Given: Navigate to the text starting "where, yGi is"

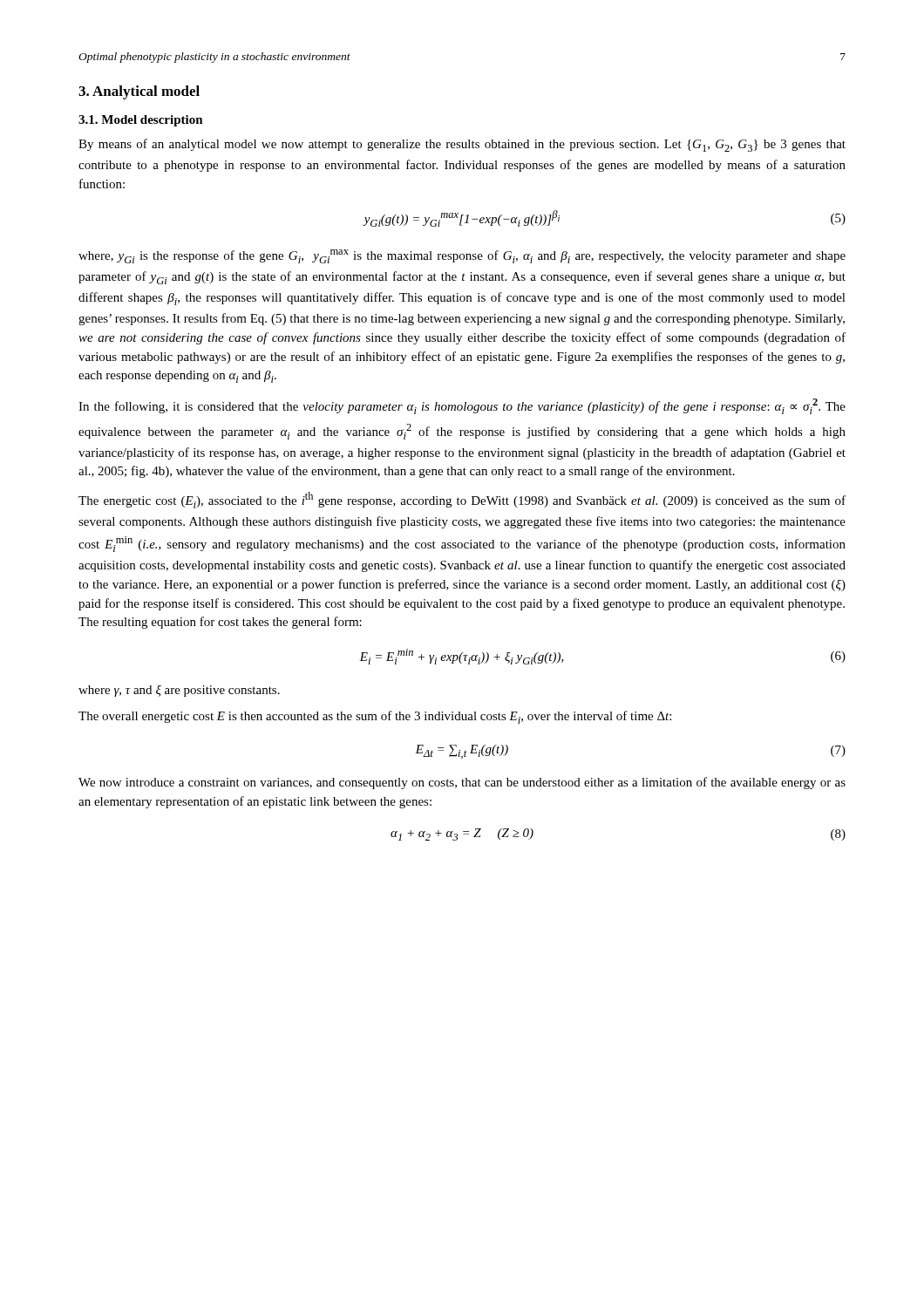Looking at the screenshot, I should pos(462,438).
